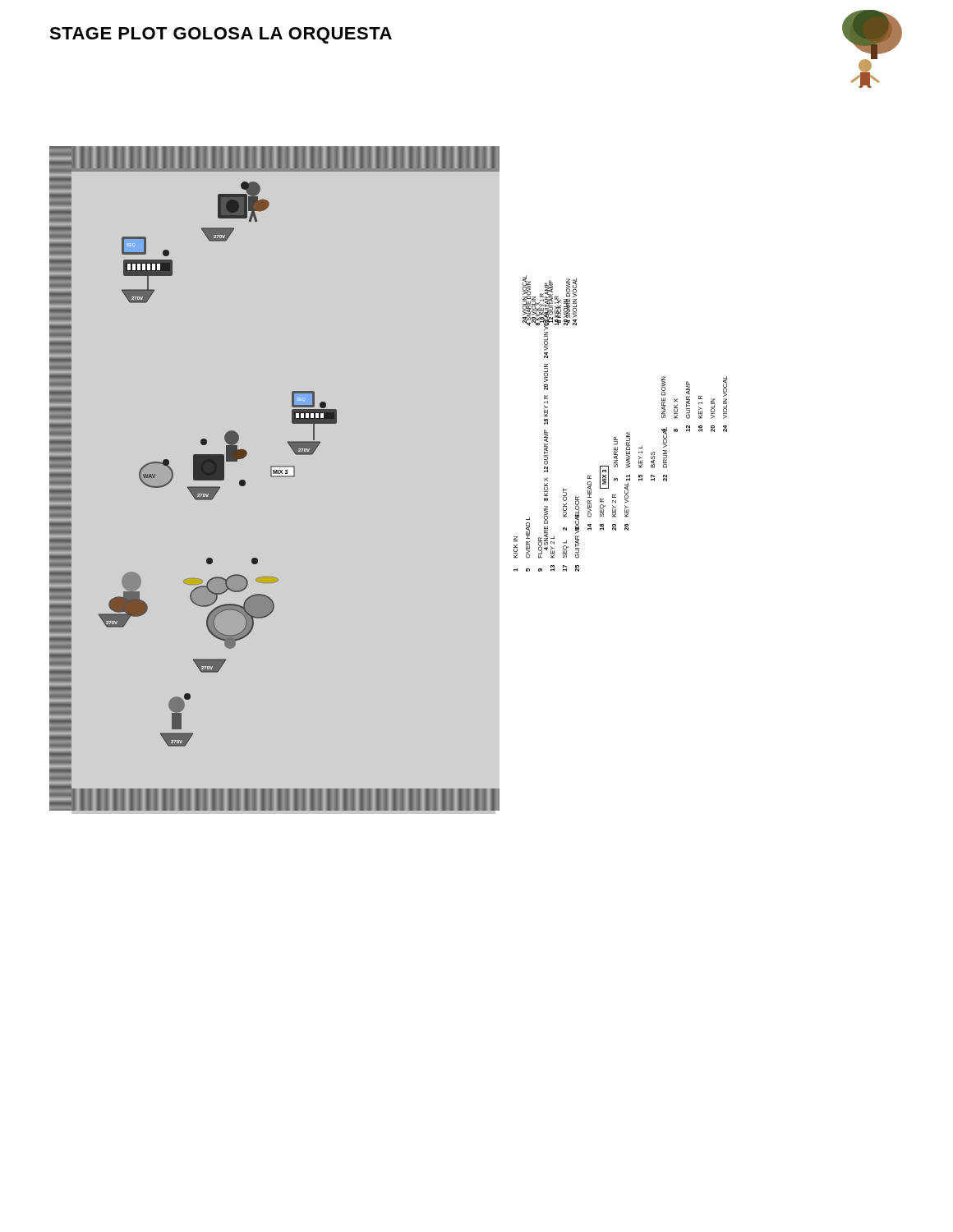The image size is (953, 1232).
Task: Select the block starting "4 SNARE DOWN 8 KICK X 12"
Action: click(x=552, y=302)
